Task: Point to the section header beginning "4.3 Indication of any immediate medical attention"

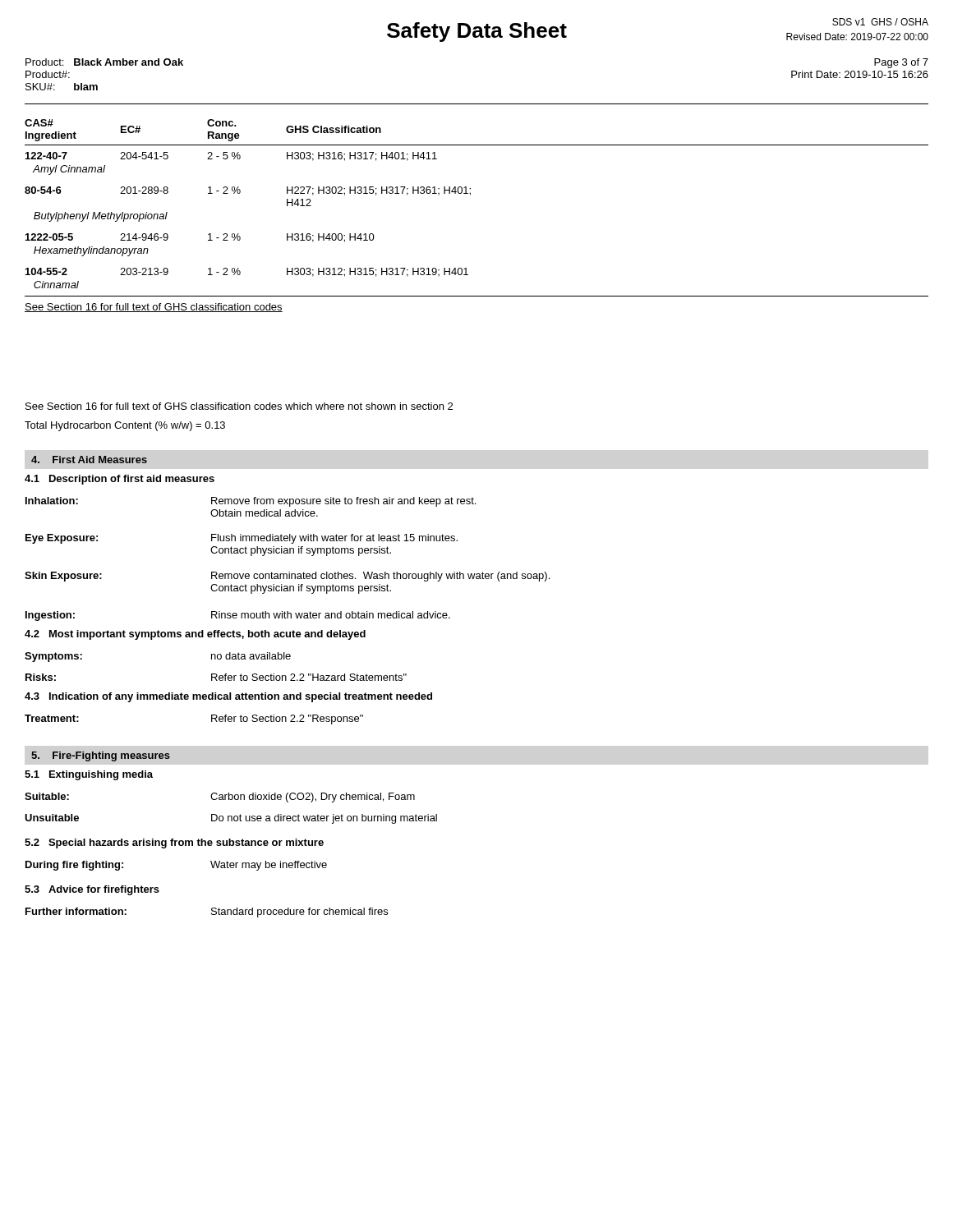Action: [x=229, y=696]
